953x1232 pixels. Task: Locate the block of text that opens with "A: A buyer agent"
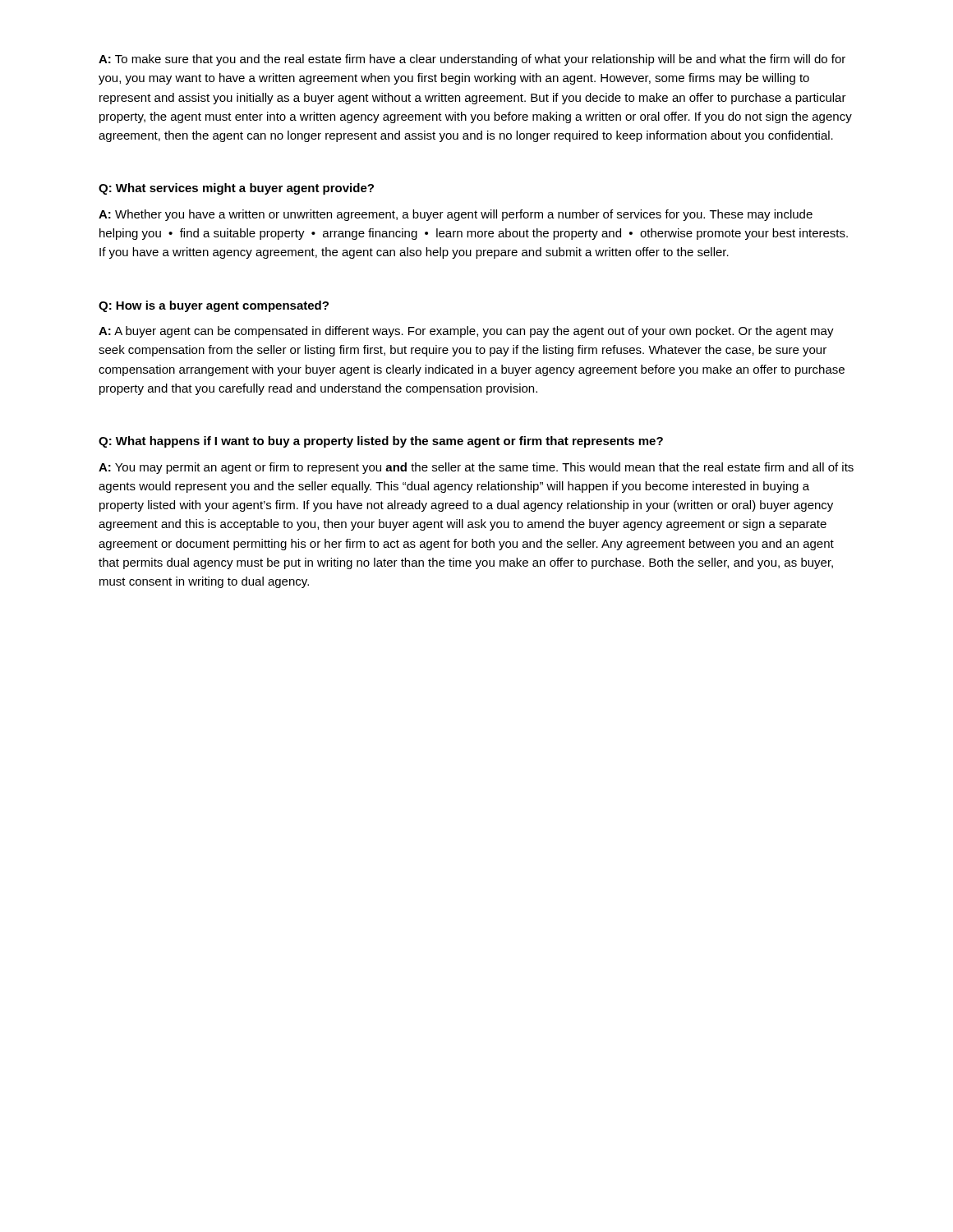click(x=476, y=359)
